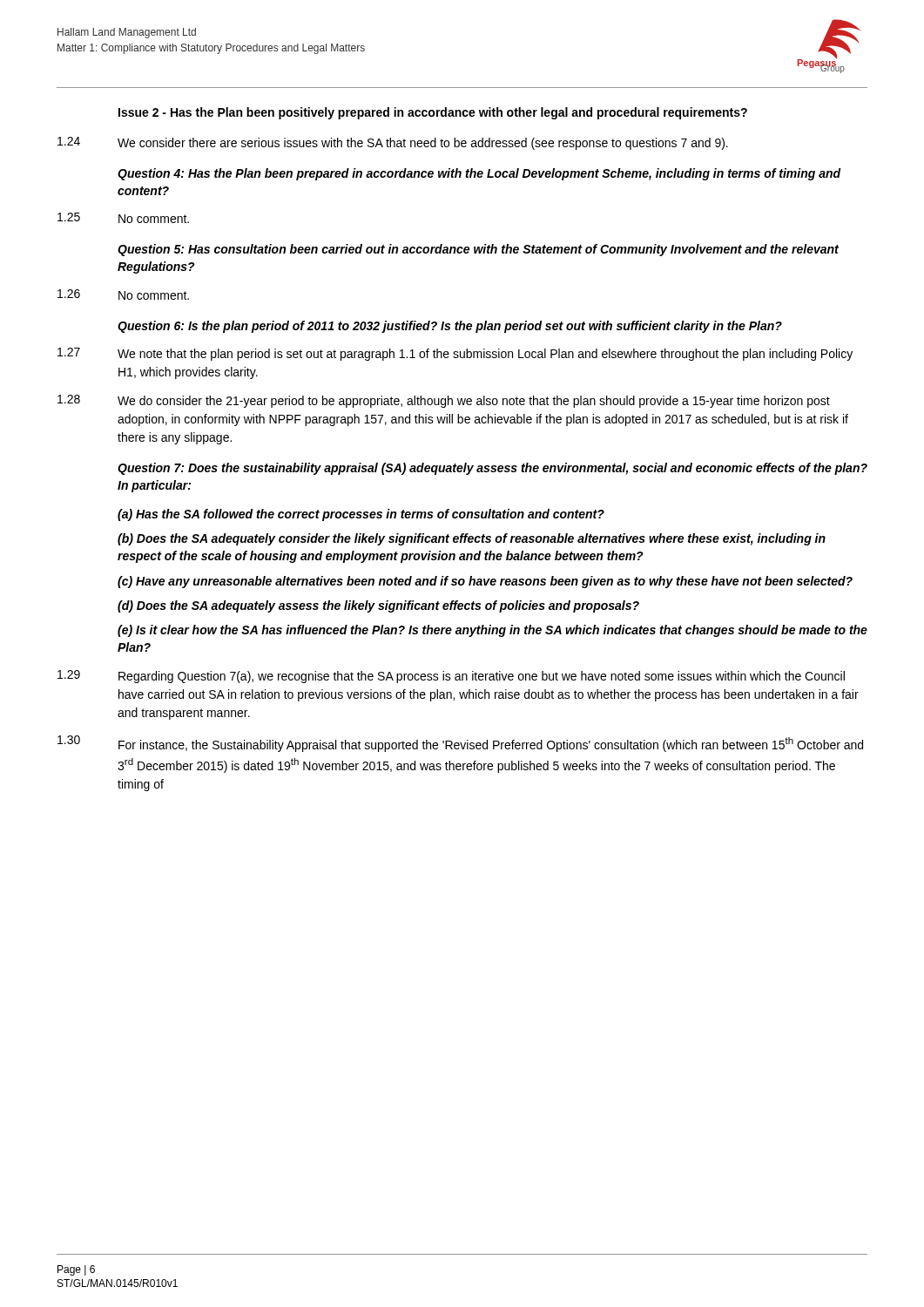Find the section header with the text "(c) Have any unreasonable alternatives been noted and"
Image resolution: width=924 pixels, height=1307 pixels.
492,581
